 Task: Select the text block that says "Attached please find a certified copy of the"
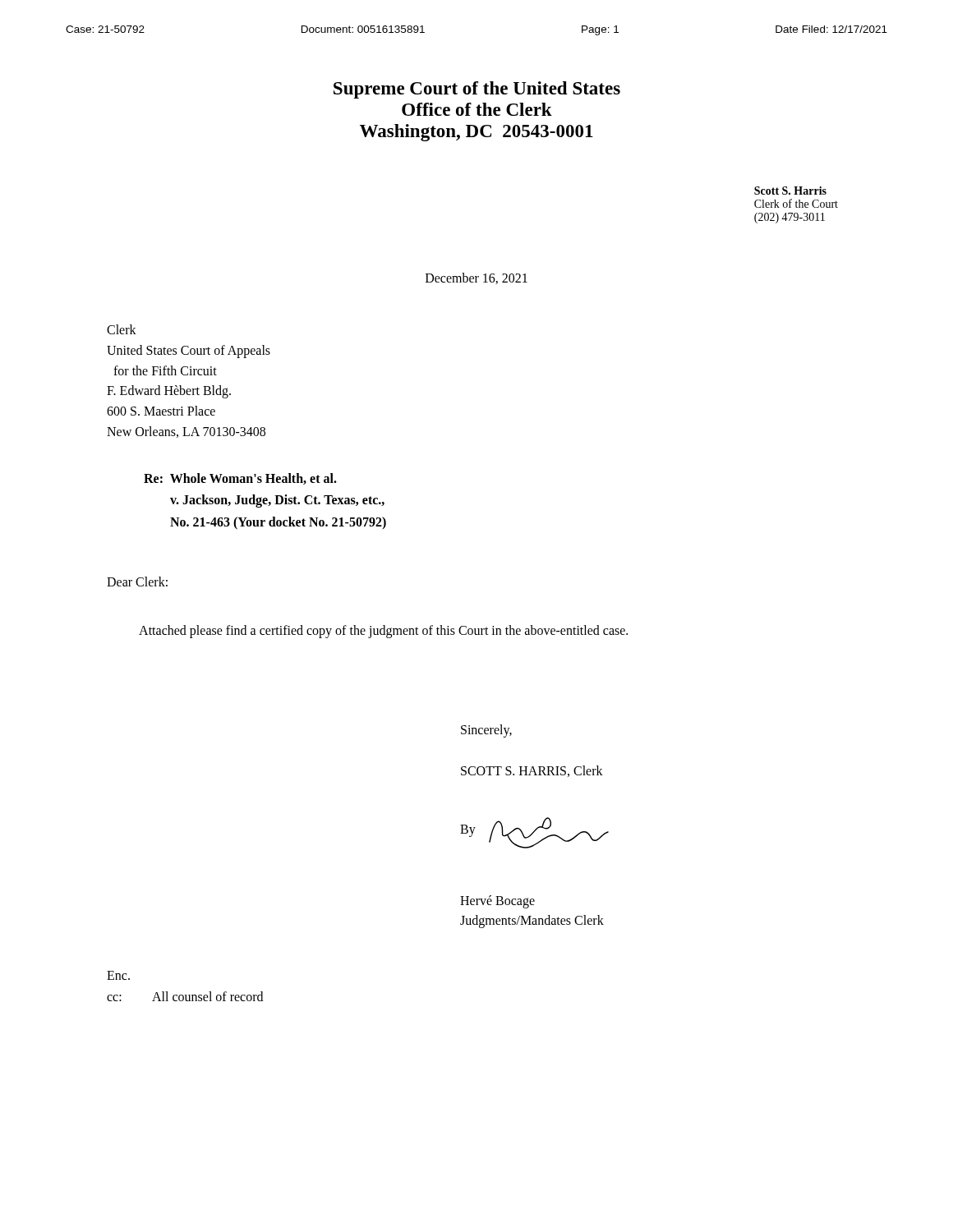point(368,630)
